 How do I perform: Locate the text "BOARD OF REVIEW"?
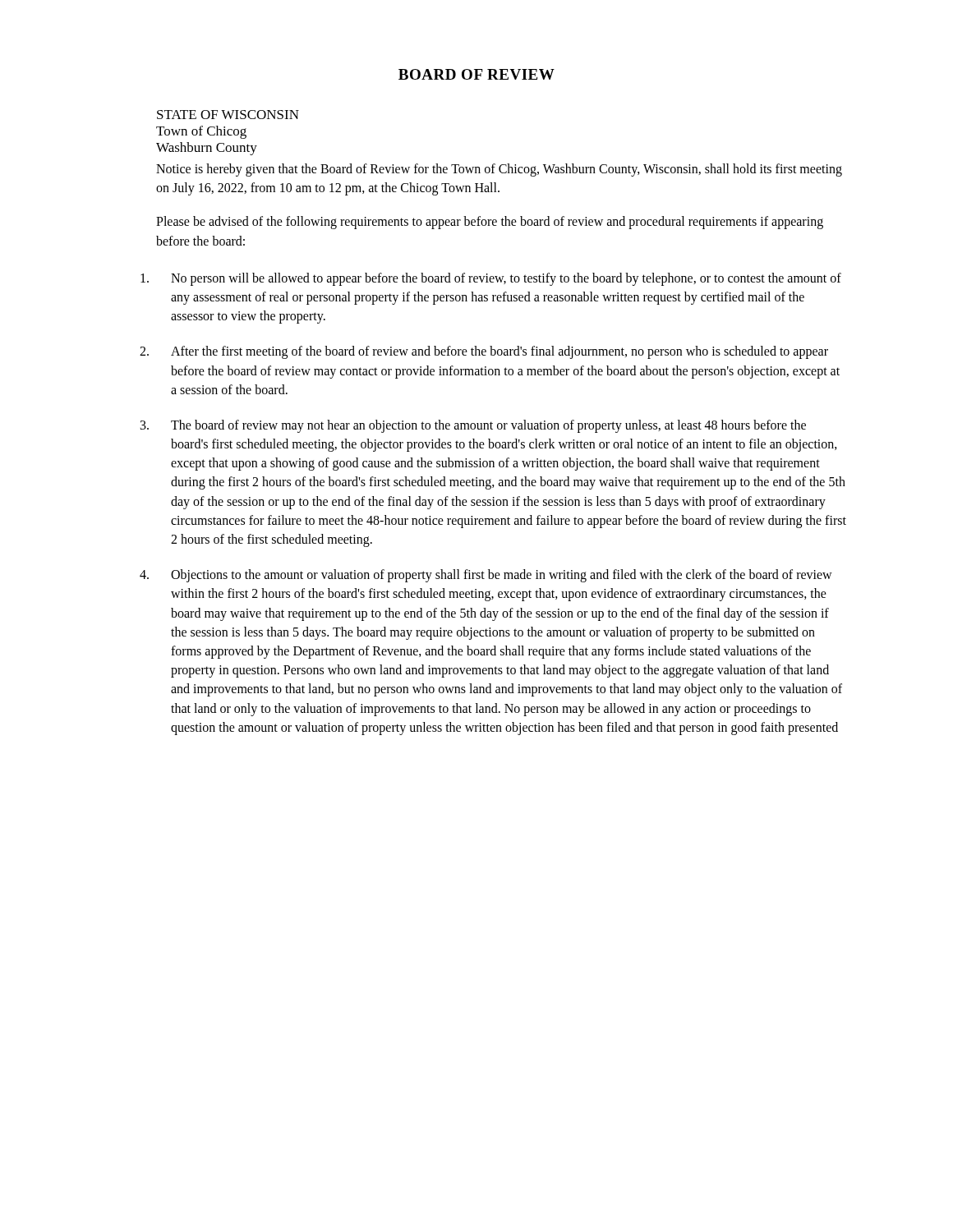[x=476, y=75]
